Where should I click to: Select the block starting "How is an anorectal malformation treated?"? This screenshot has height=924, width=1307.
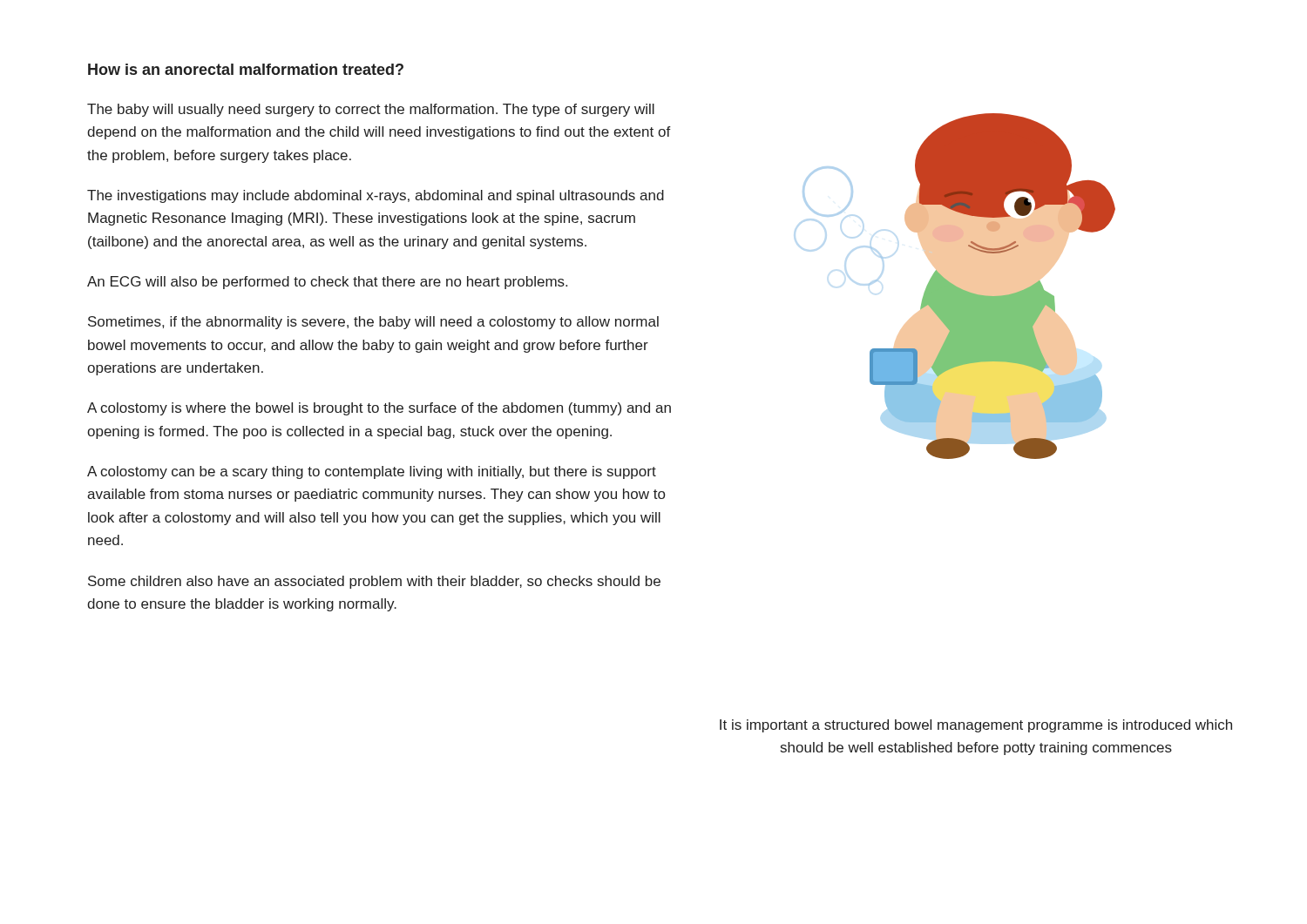[246, 70]
